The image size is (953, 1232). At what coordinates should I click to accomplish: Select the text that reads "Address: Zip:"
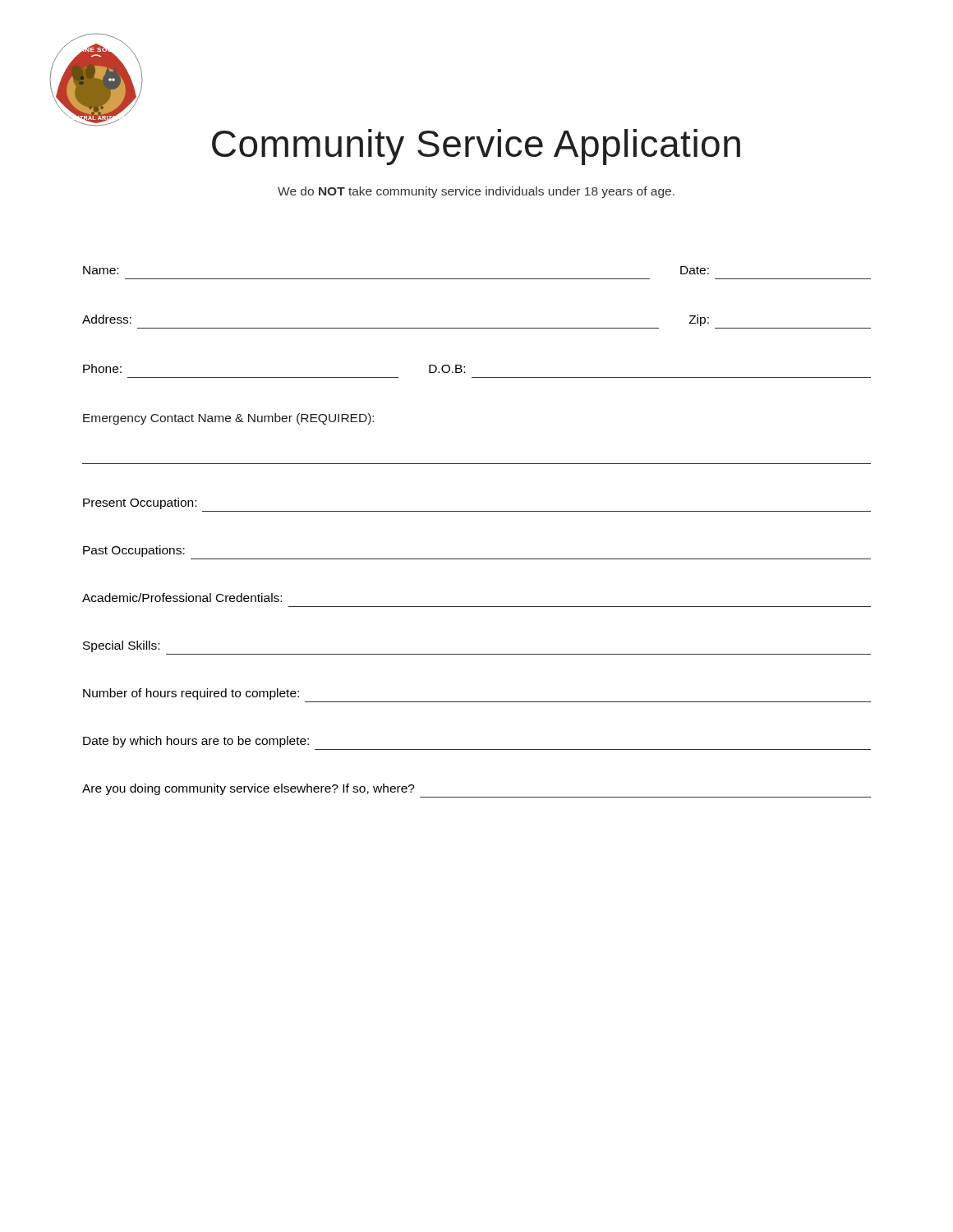point(476,320)
